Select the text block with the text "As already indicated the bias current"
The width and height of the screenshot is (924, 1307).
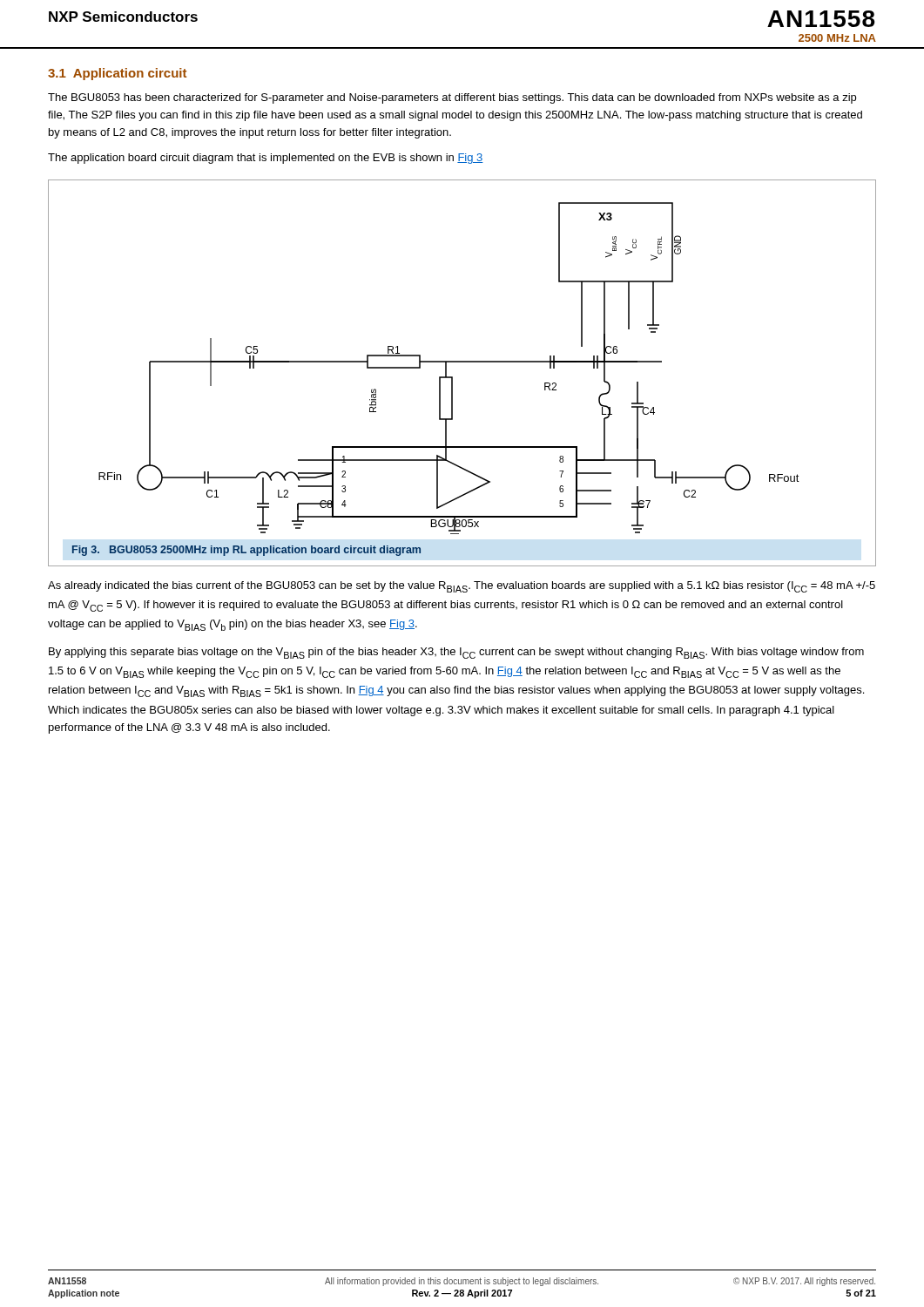point(462,605)
